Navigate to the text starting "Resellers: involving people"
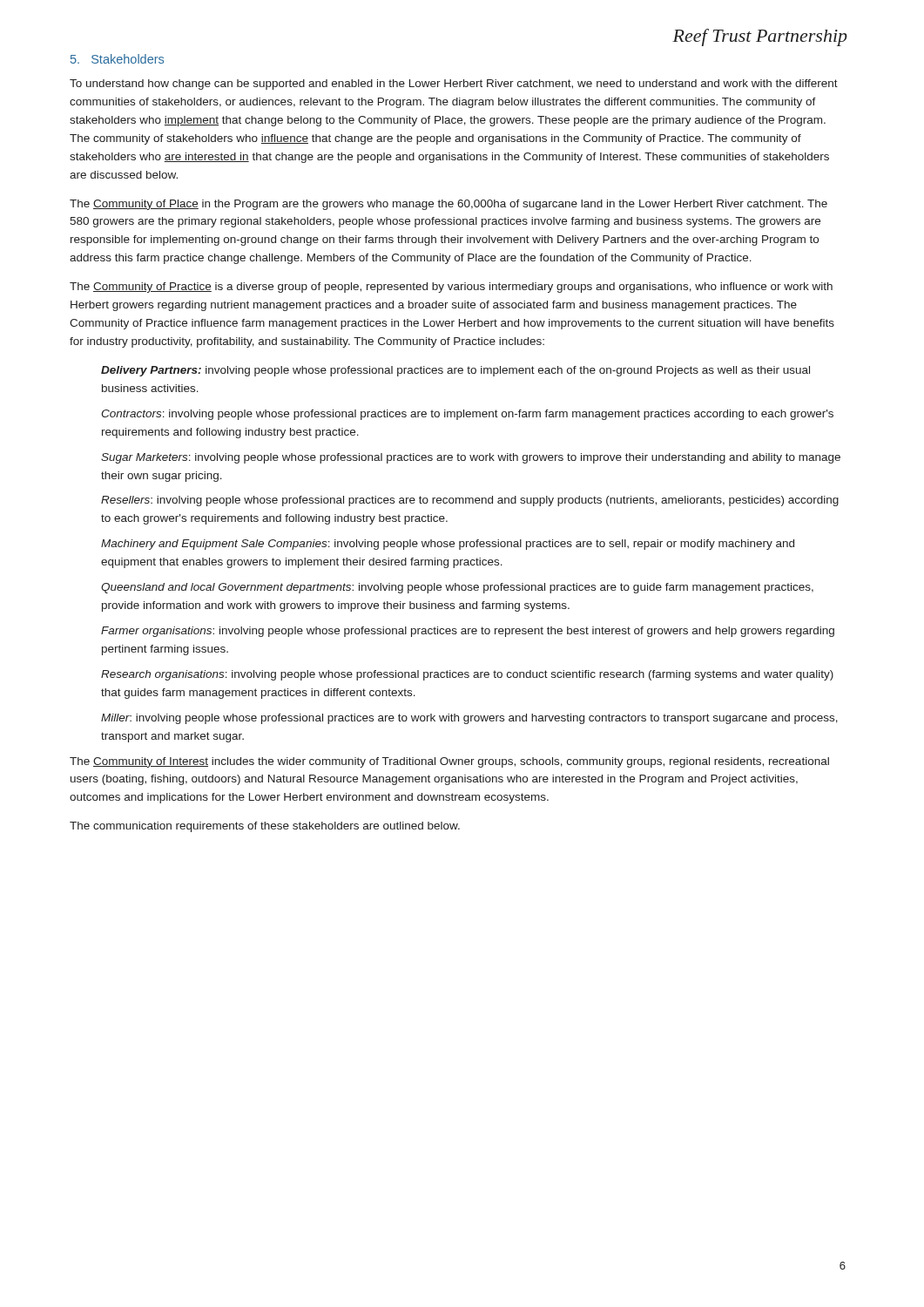 [x=470, y=509]
